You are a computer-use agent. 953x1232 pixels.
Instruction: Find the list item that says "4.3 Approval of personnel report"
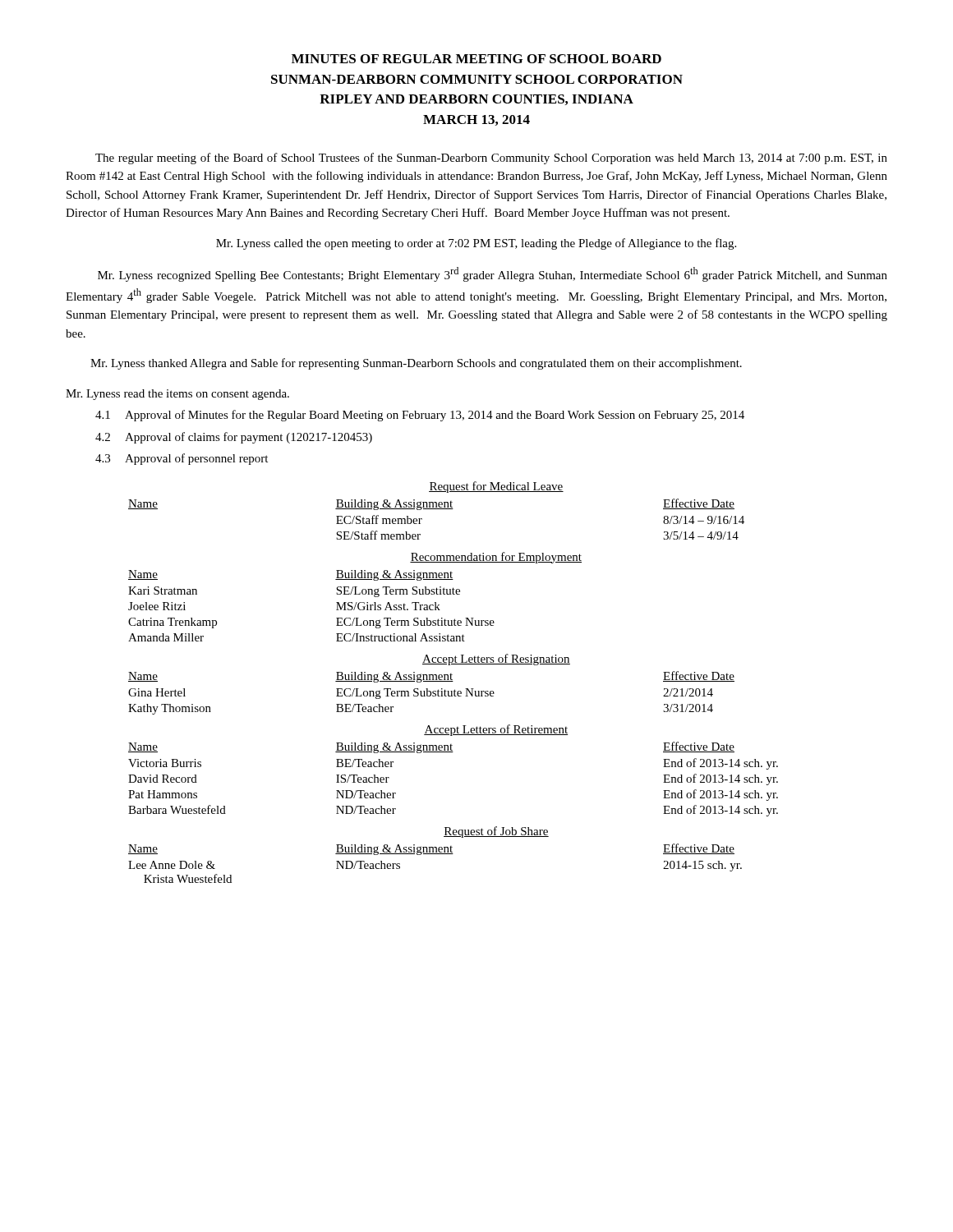182,459
